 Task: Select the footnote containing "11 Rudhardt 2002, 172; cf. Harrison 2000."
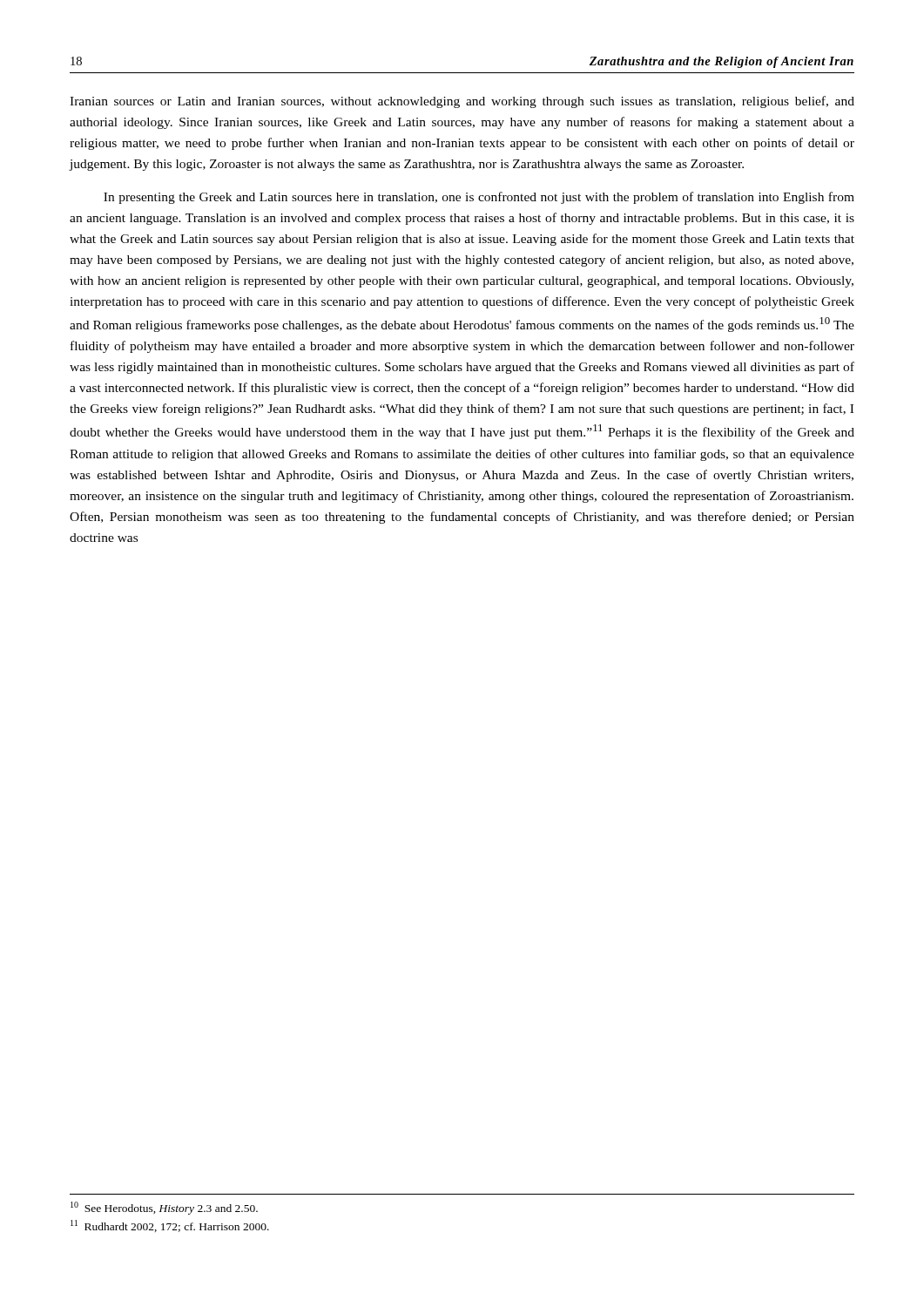(170, 1226)
